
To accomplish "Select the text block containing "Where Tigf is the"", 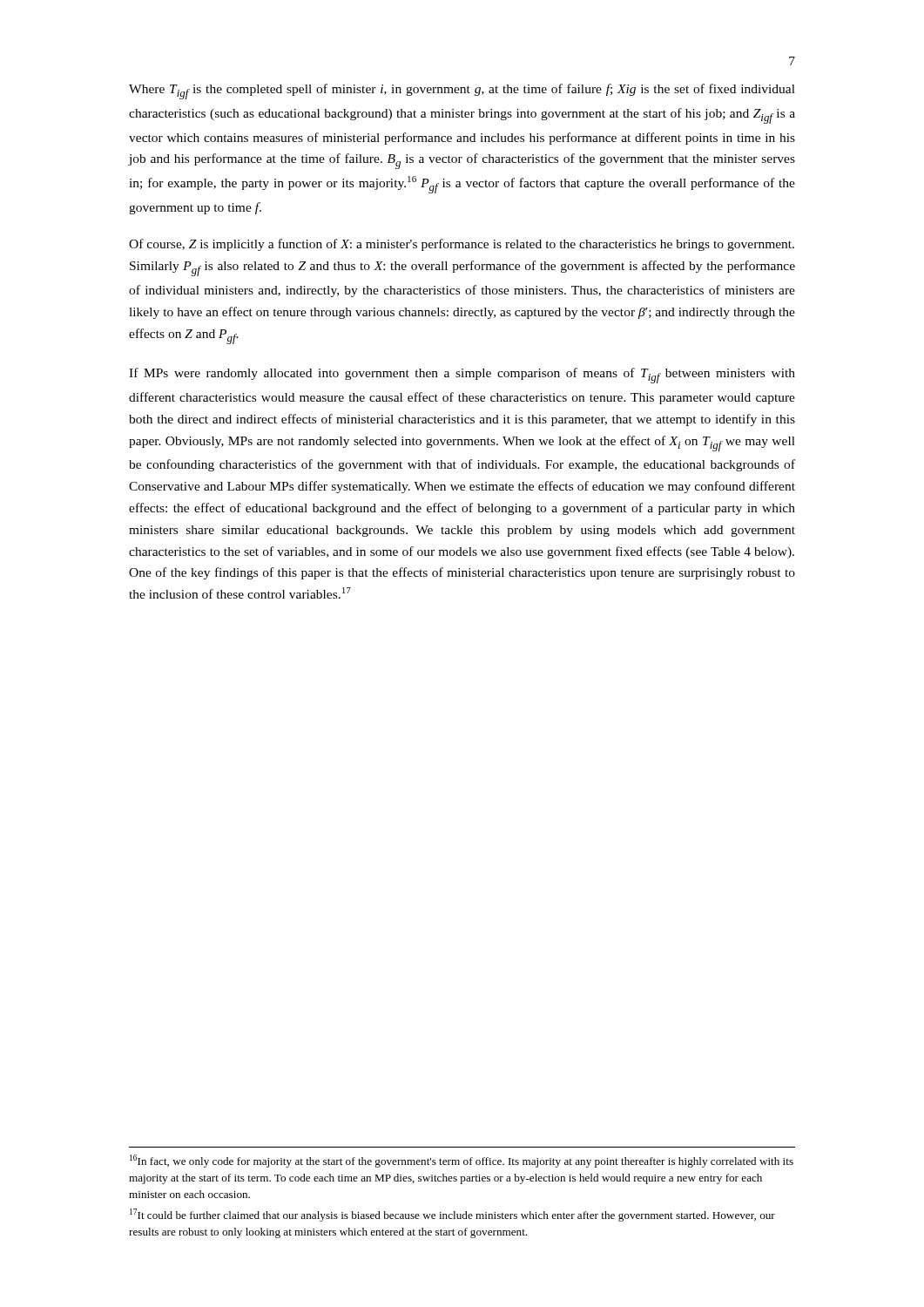I will [x=462, y=148].
